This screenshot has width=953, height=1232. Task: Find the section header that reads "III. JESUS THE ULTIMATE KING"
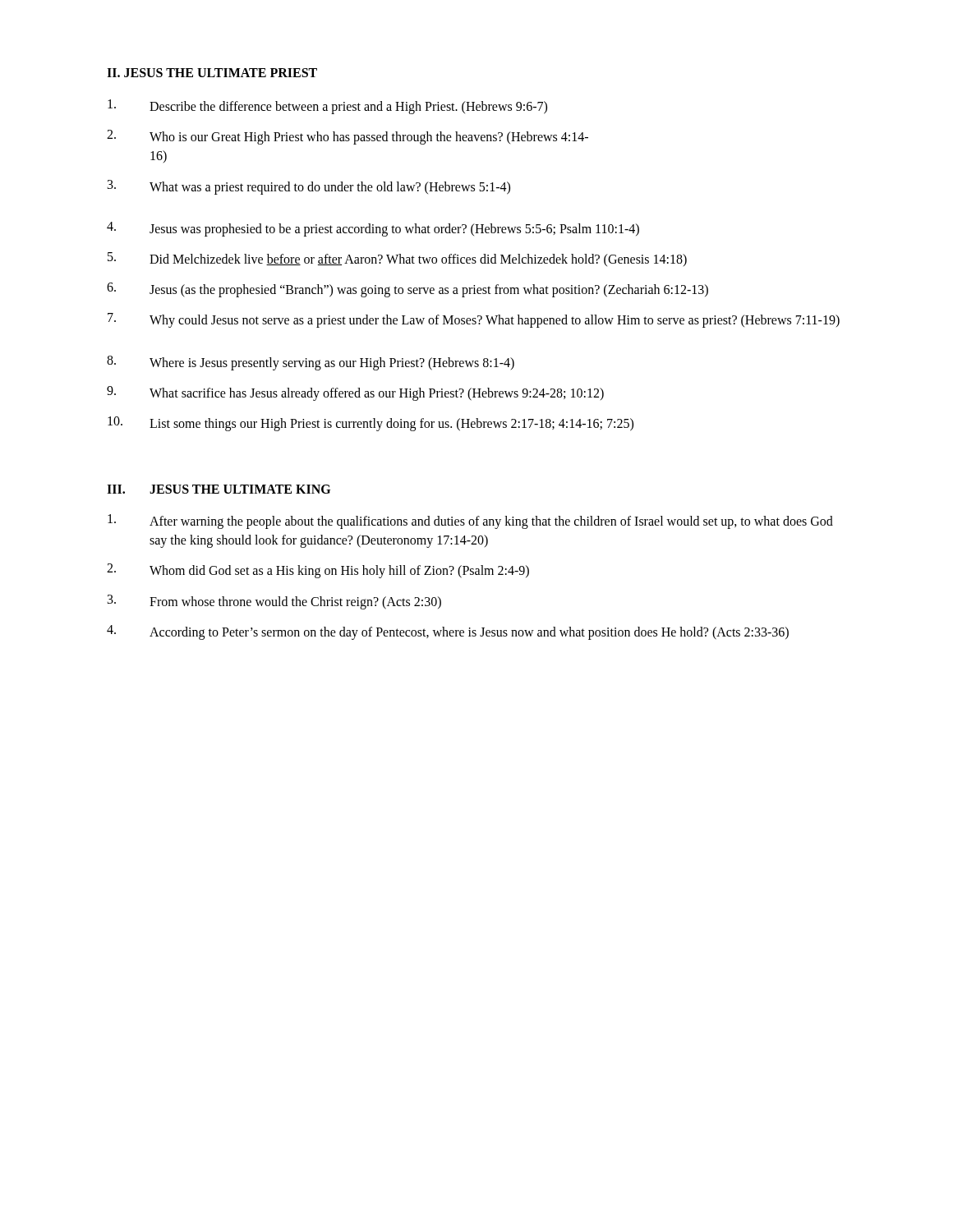pyautogui.click(x=219, y=490)
